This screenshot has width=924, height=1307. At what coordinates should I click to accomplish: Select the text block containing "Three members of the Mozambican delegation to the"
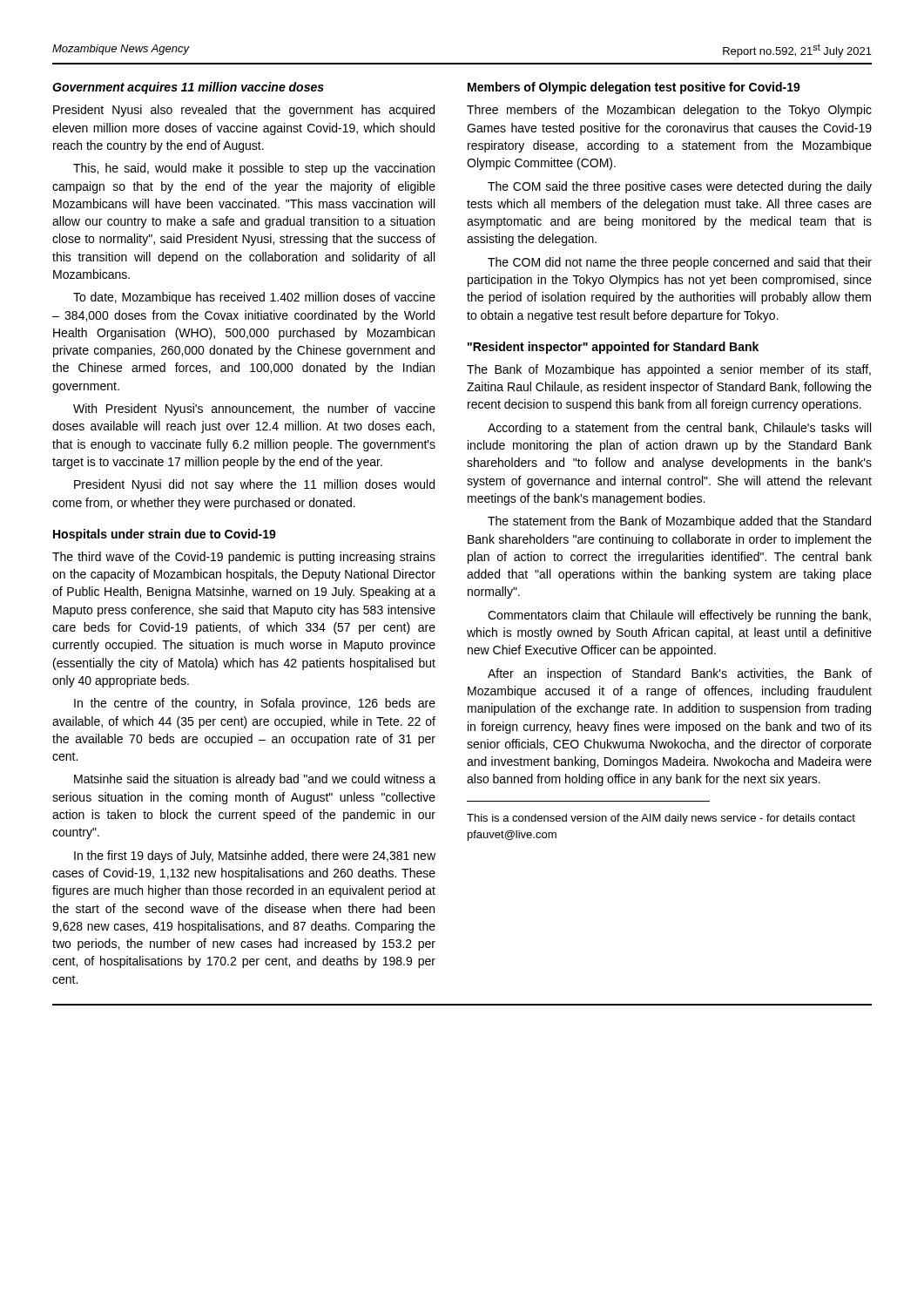[x=669, y=213]
